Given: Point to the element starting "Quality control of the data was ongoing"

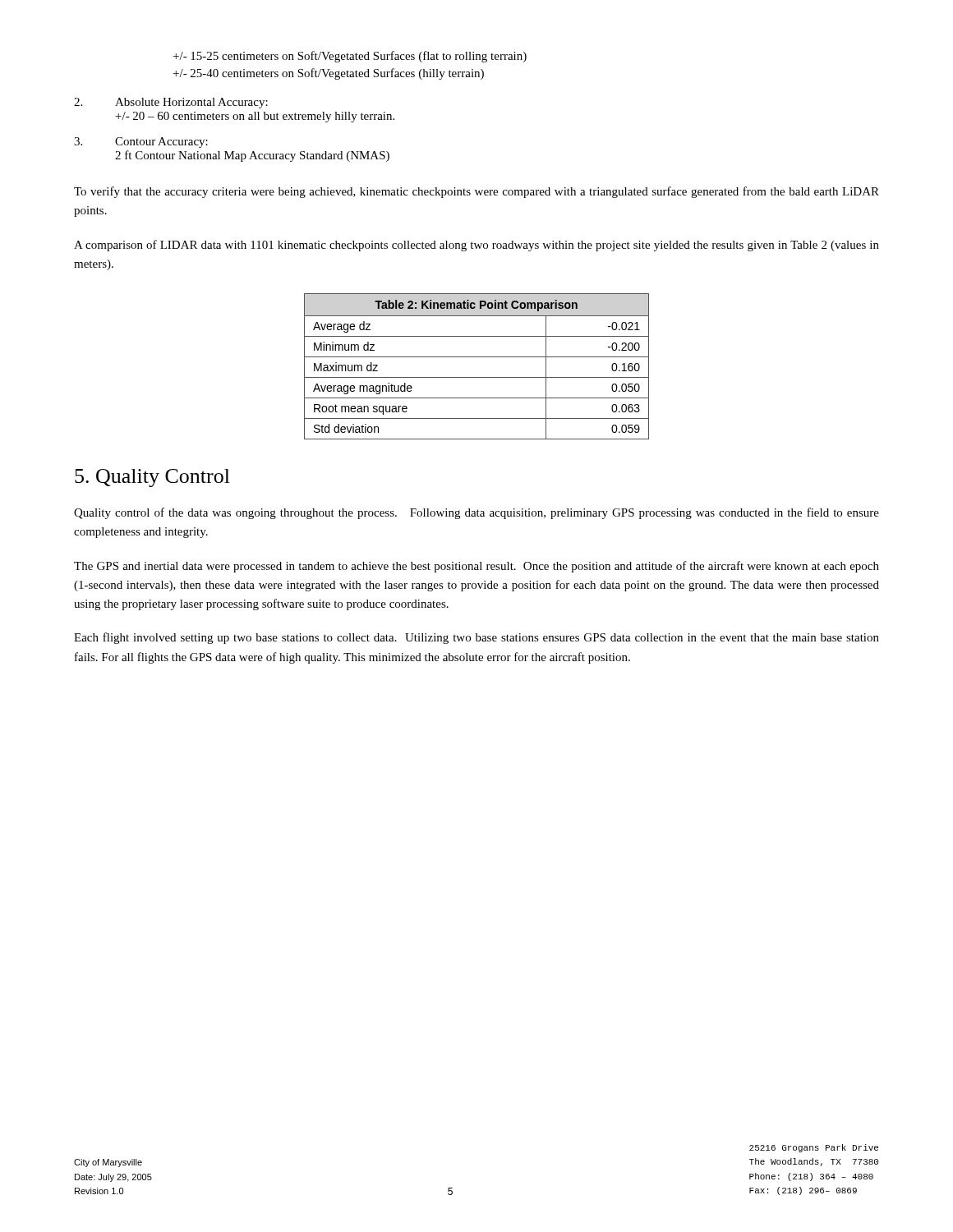Looking at the screenshot, I should click(476, 522).
